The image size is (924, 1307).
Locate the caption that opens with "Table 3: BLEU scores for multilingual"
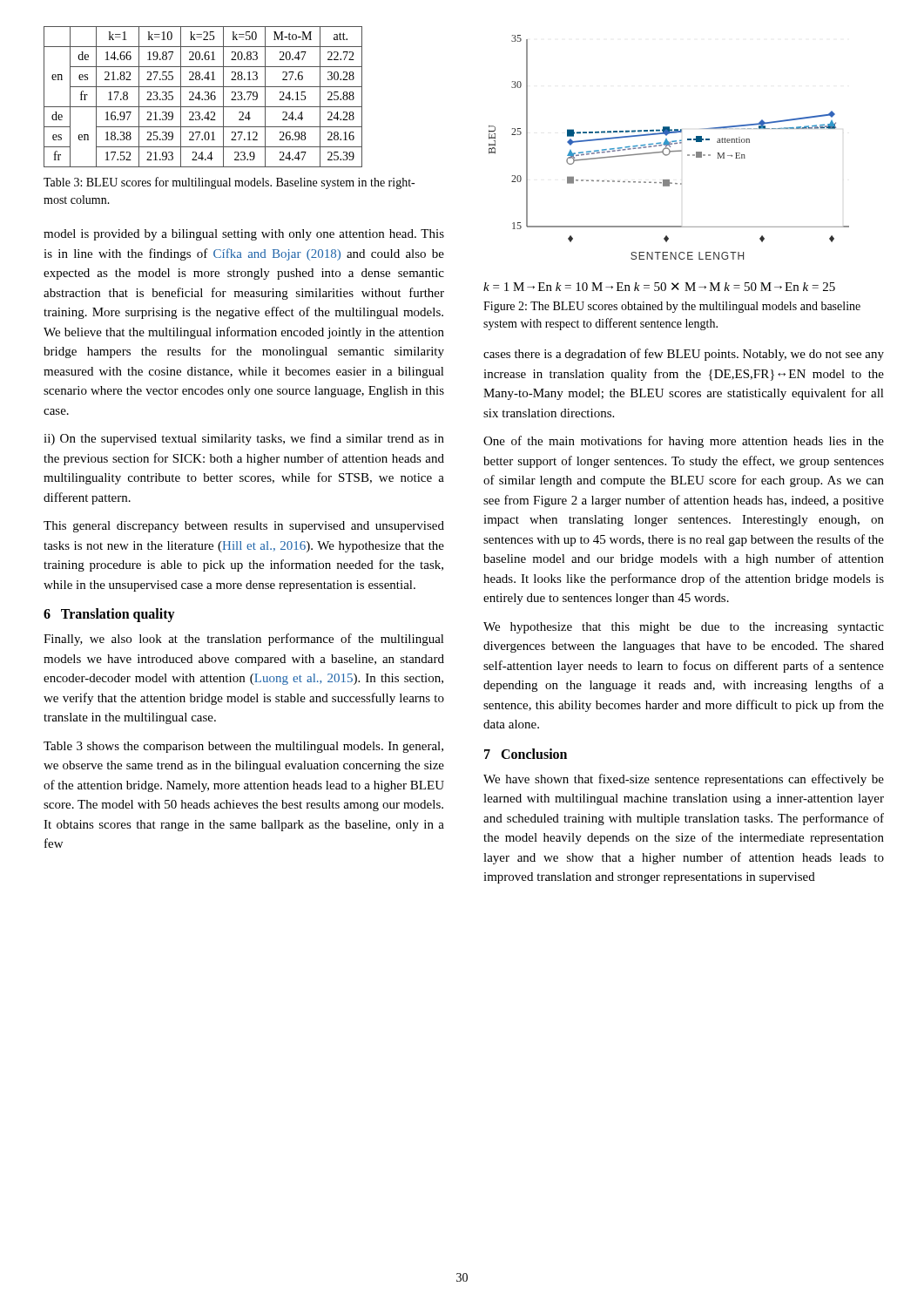click(229, 191)
